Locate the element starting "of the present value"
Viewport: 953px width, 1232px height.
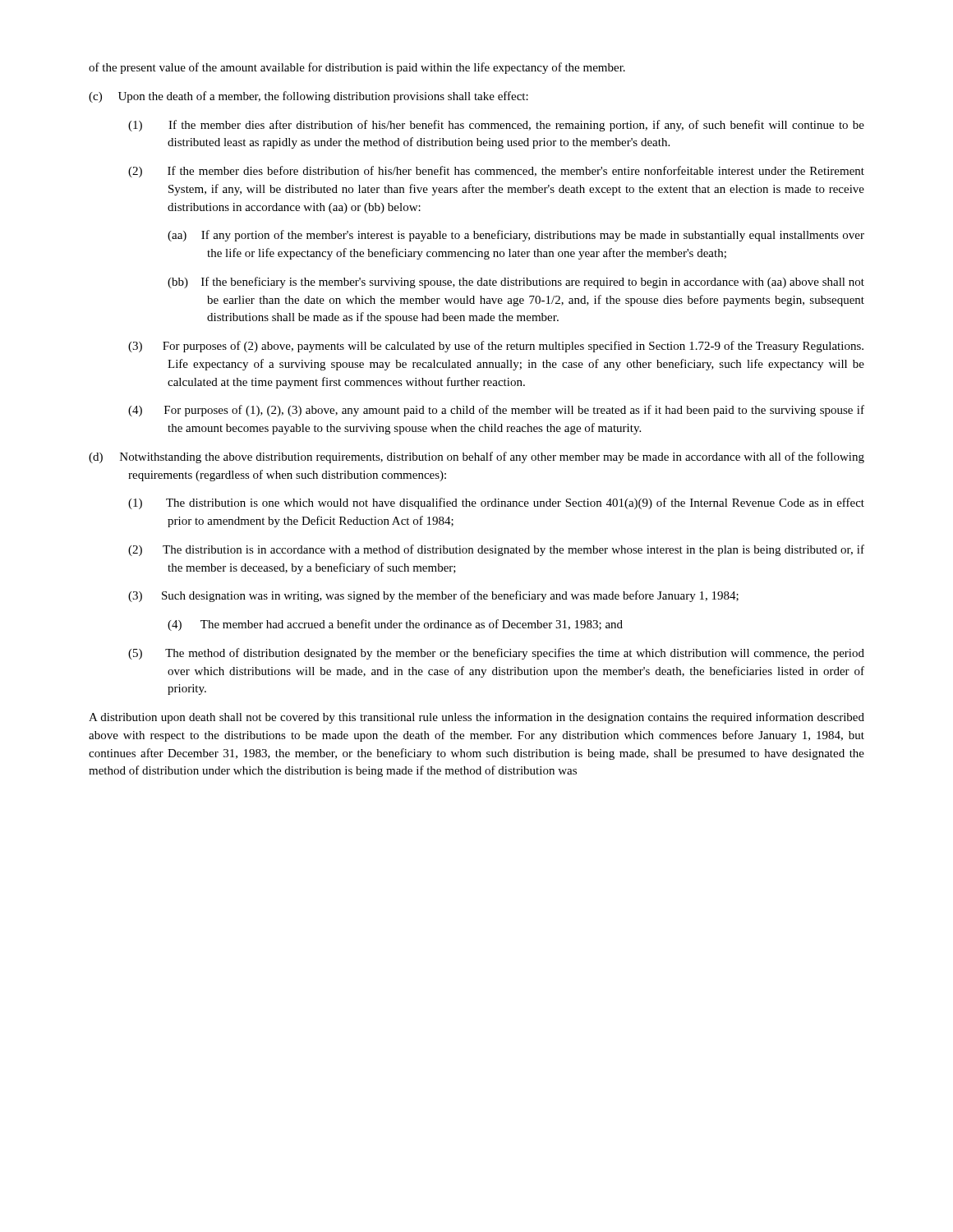[x=357, y=67]
